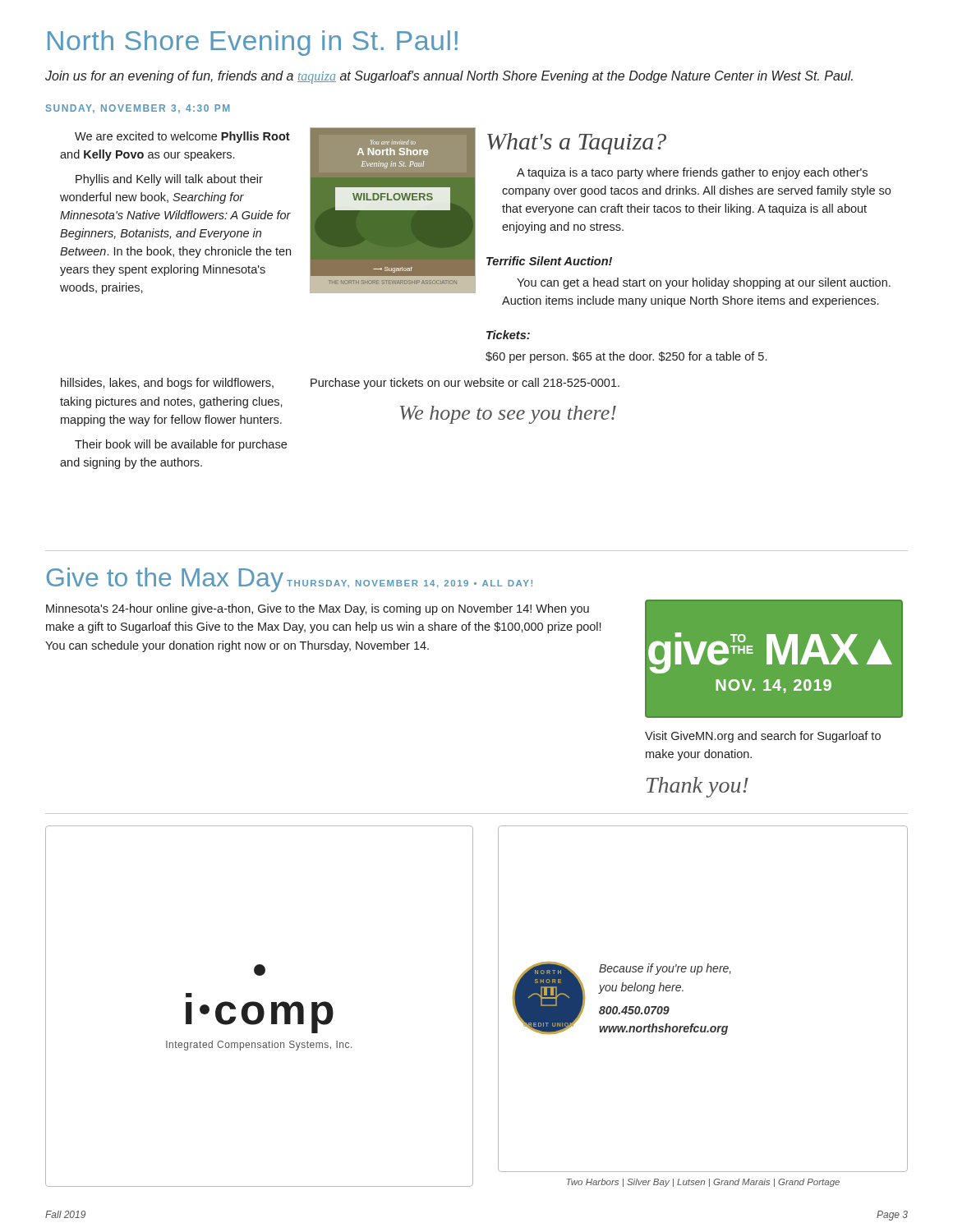Locate the block starting "hillsides, lakes, and"

tap(180, 423)
